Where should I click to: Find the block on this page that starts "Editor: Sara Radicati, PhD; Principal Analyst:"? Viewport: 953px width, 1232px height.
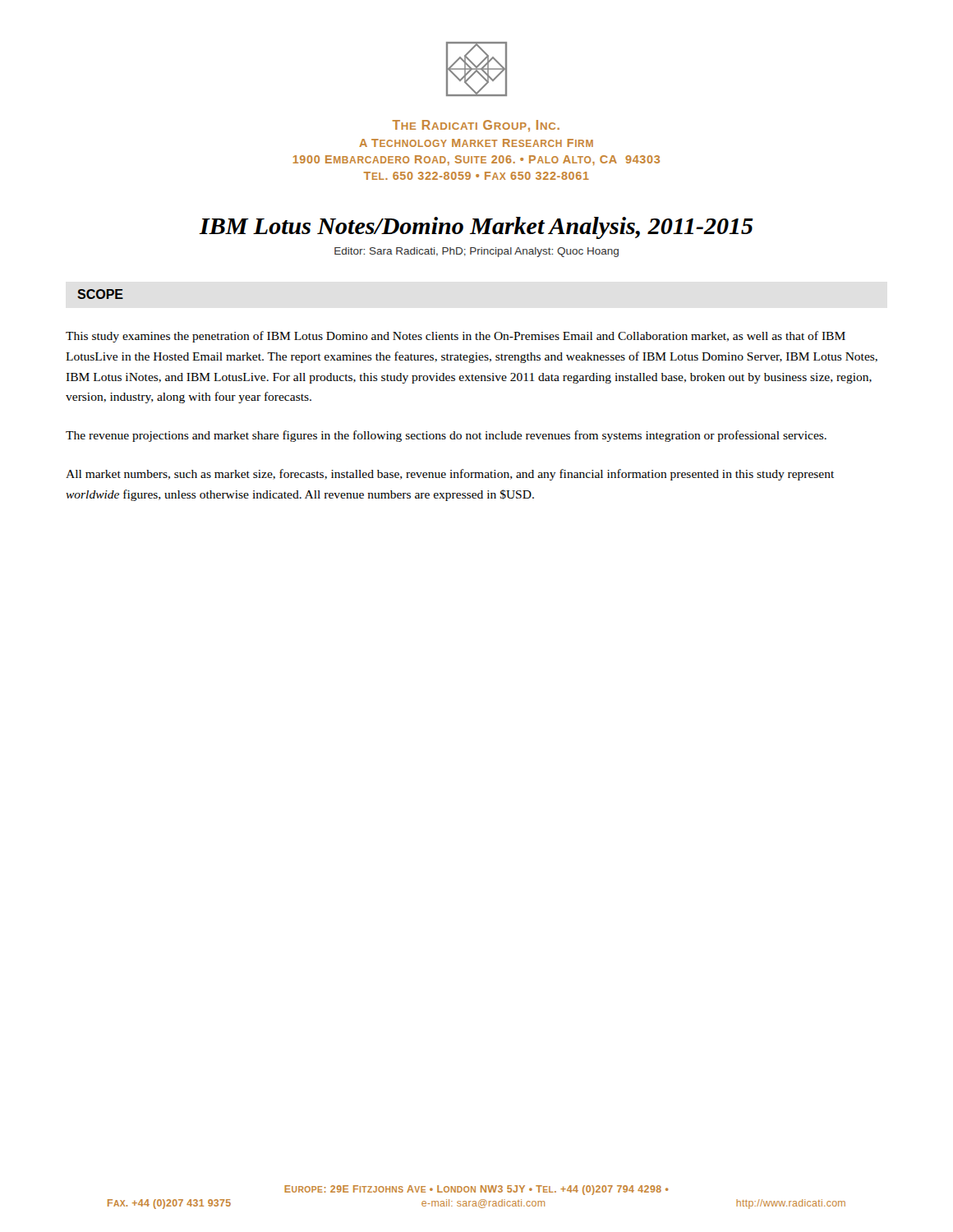pos(476,251)
